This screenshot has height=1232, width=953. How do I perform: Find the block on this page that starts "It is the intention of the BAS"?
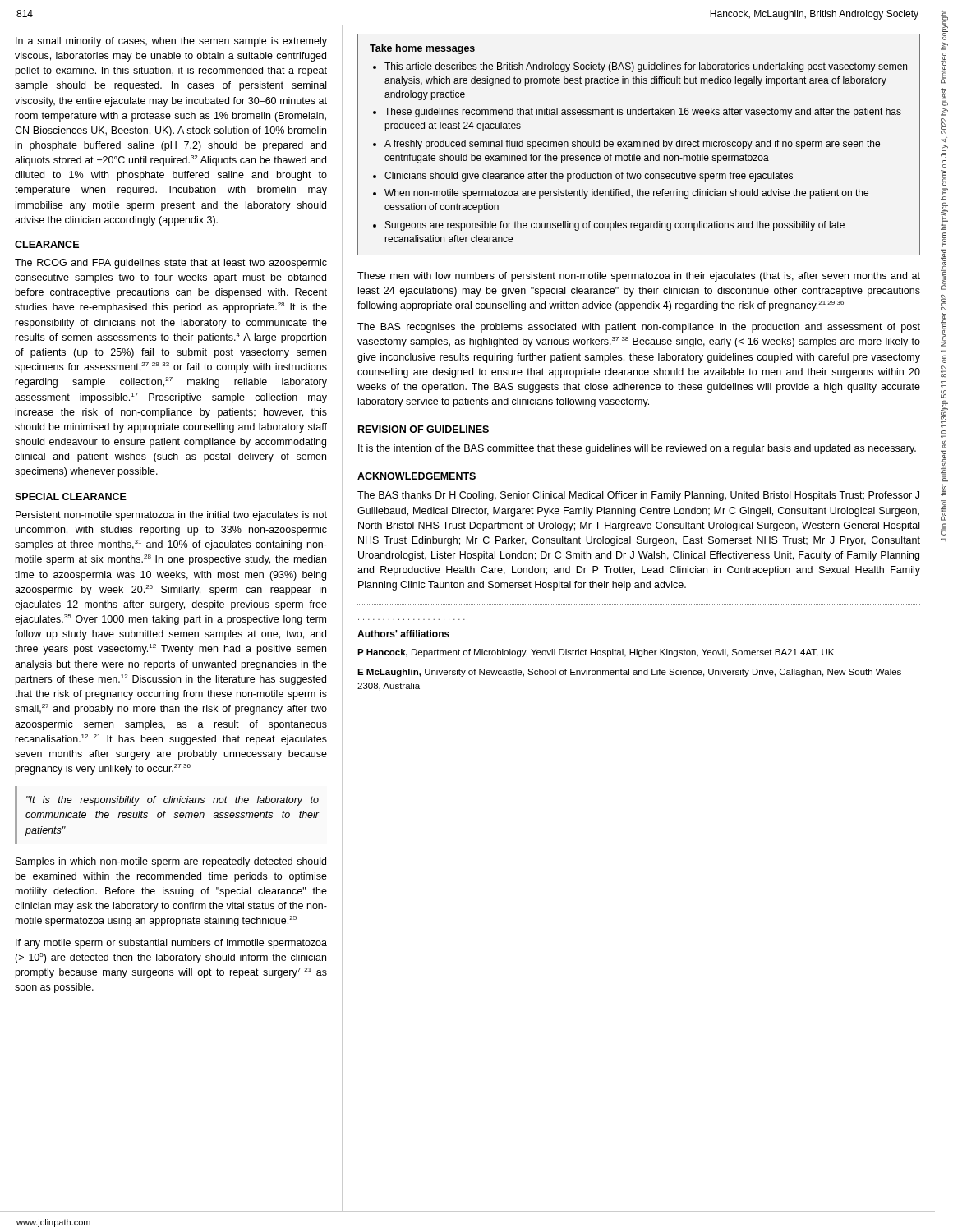click(639, 449)
